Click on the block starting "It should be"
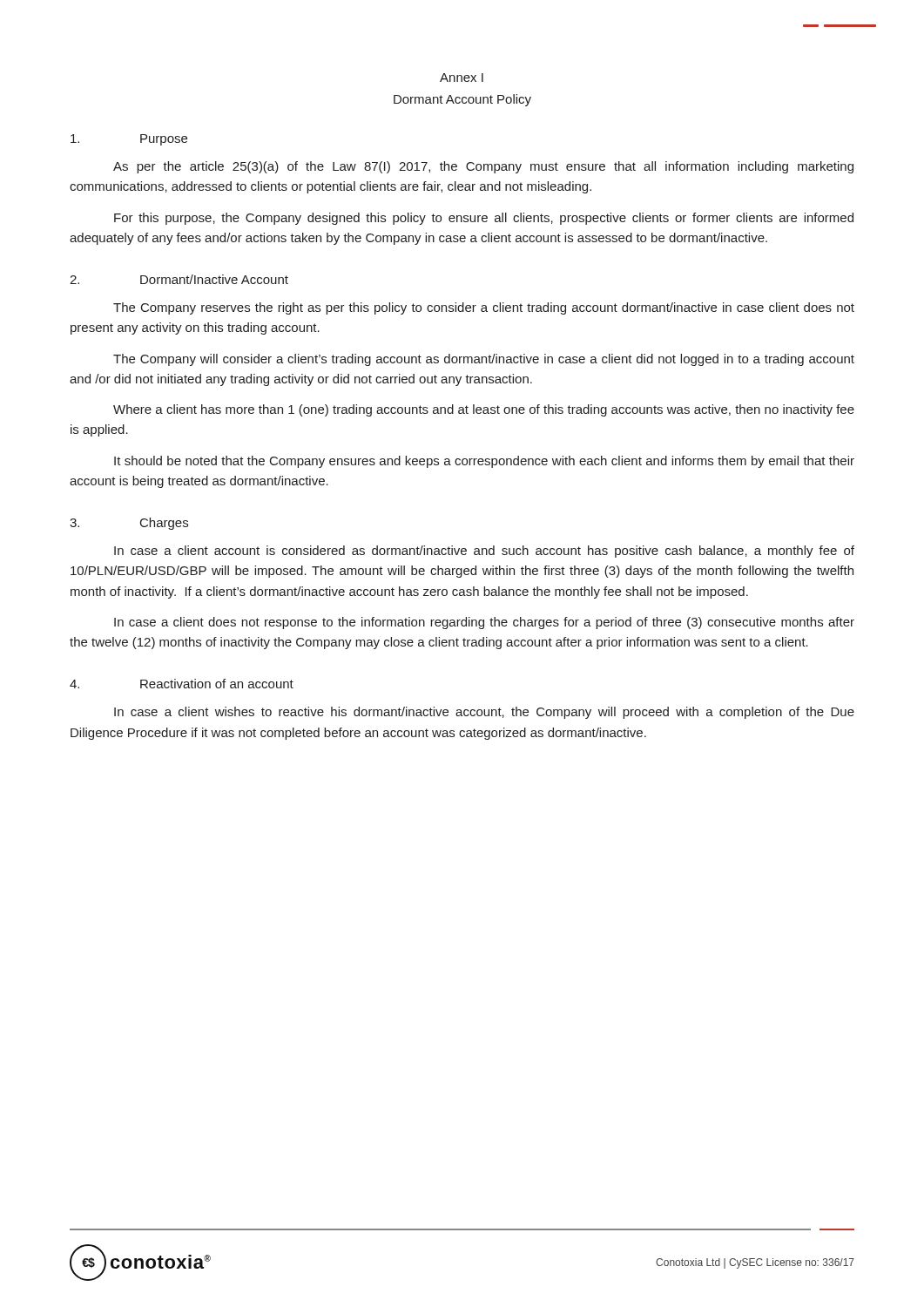Viewport: 924px width, 1307px height. tap(462, 470)
